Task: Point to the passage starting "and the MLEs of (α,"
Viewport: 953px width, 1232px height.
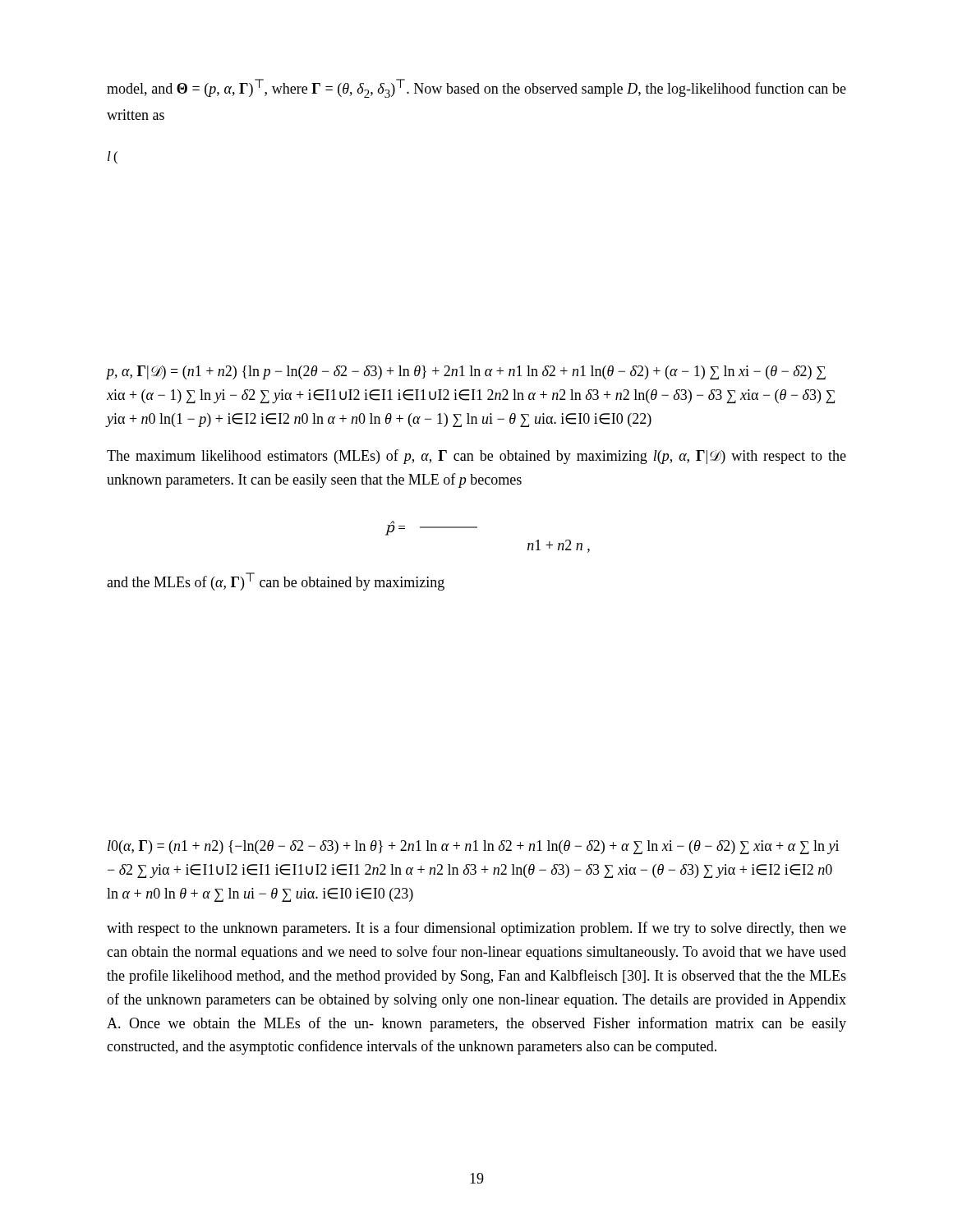Action: (x=276, y=581)
